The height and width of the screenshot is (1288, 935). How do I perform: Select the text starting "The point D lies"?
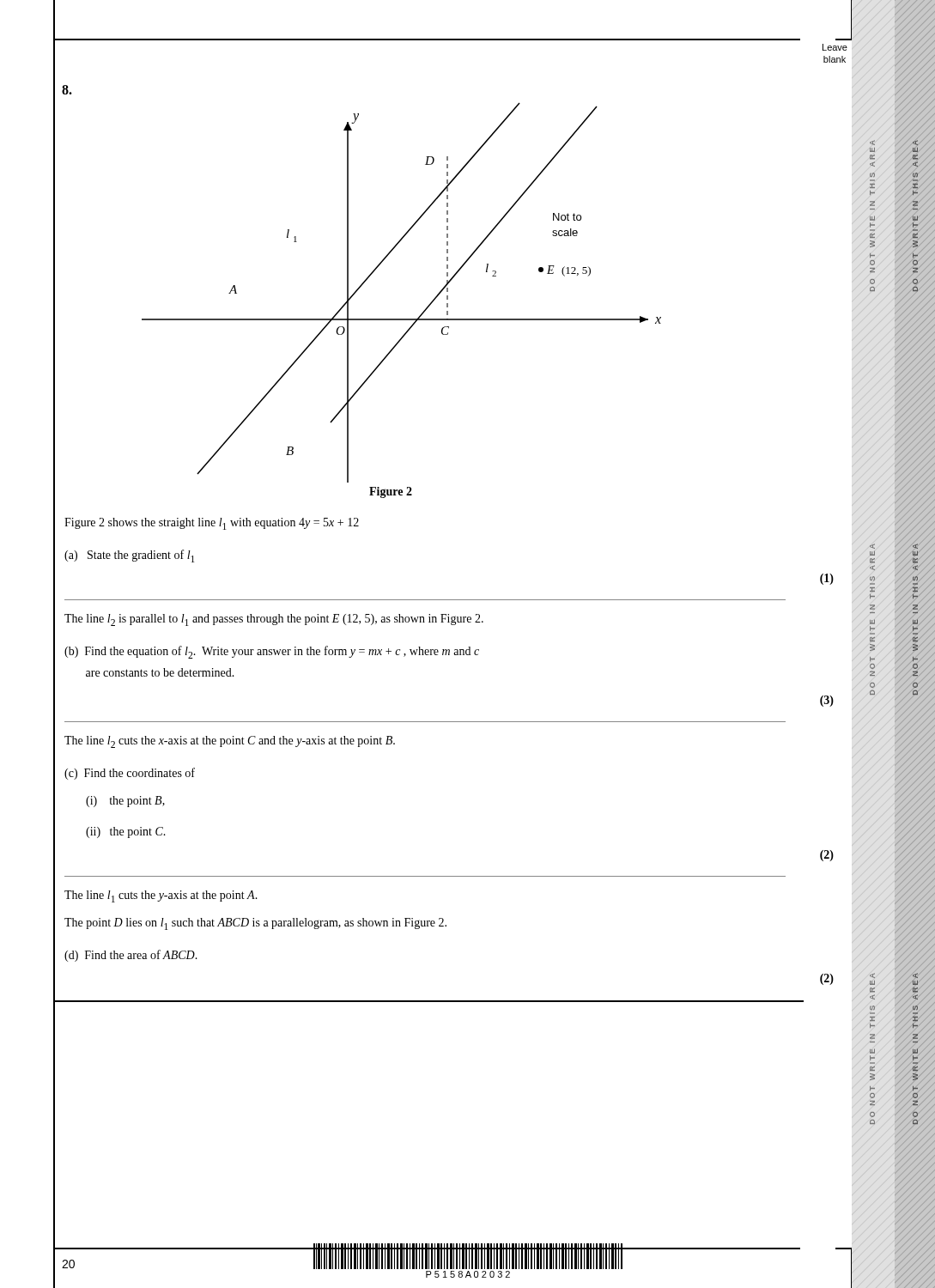pyautogui.click(x=256, y=924)
